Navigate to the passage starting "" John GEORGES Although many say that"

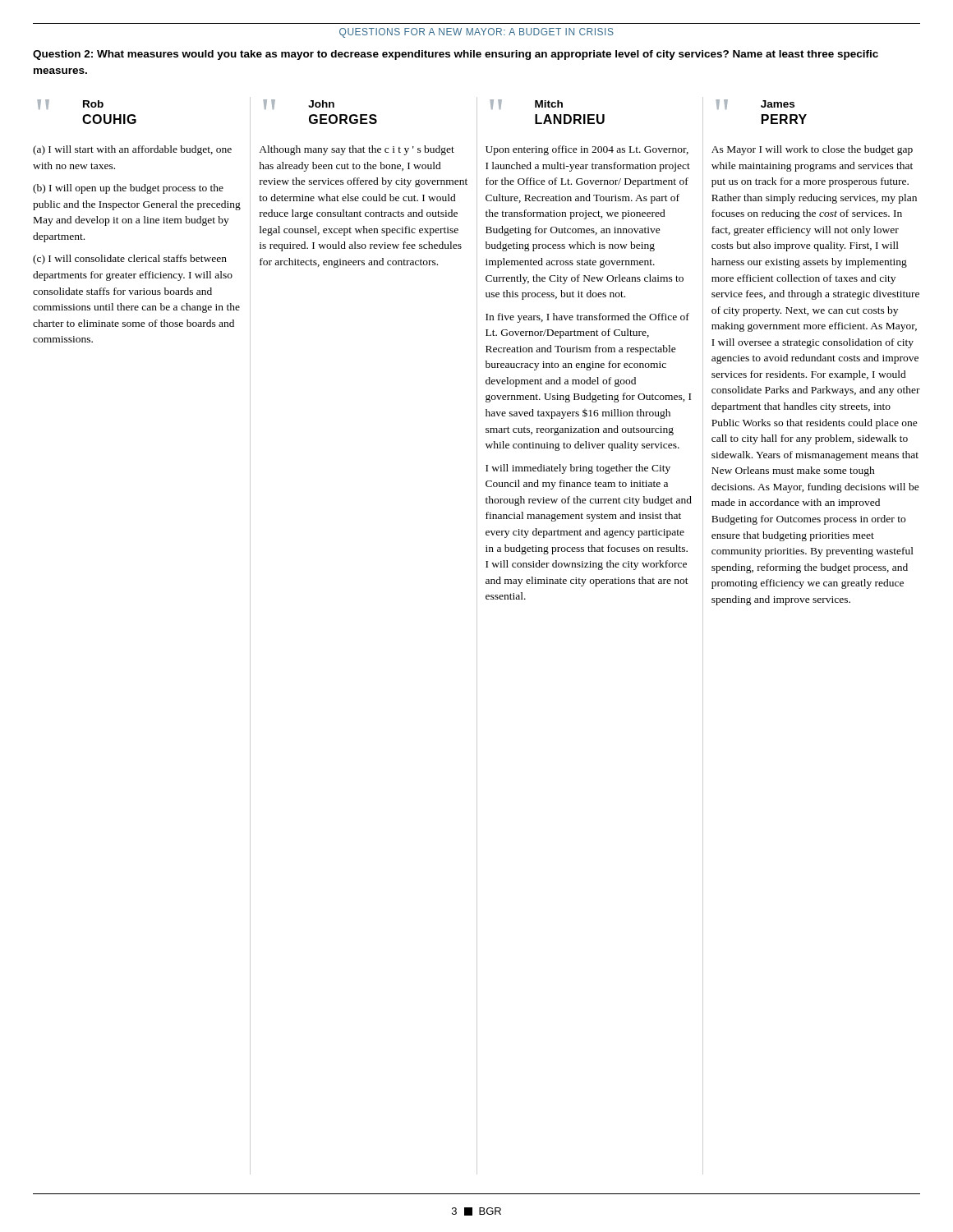click(x=363, y=183)
